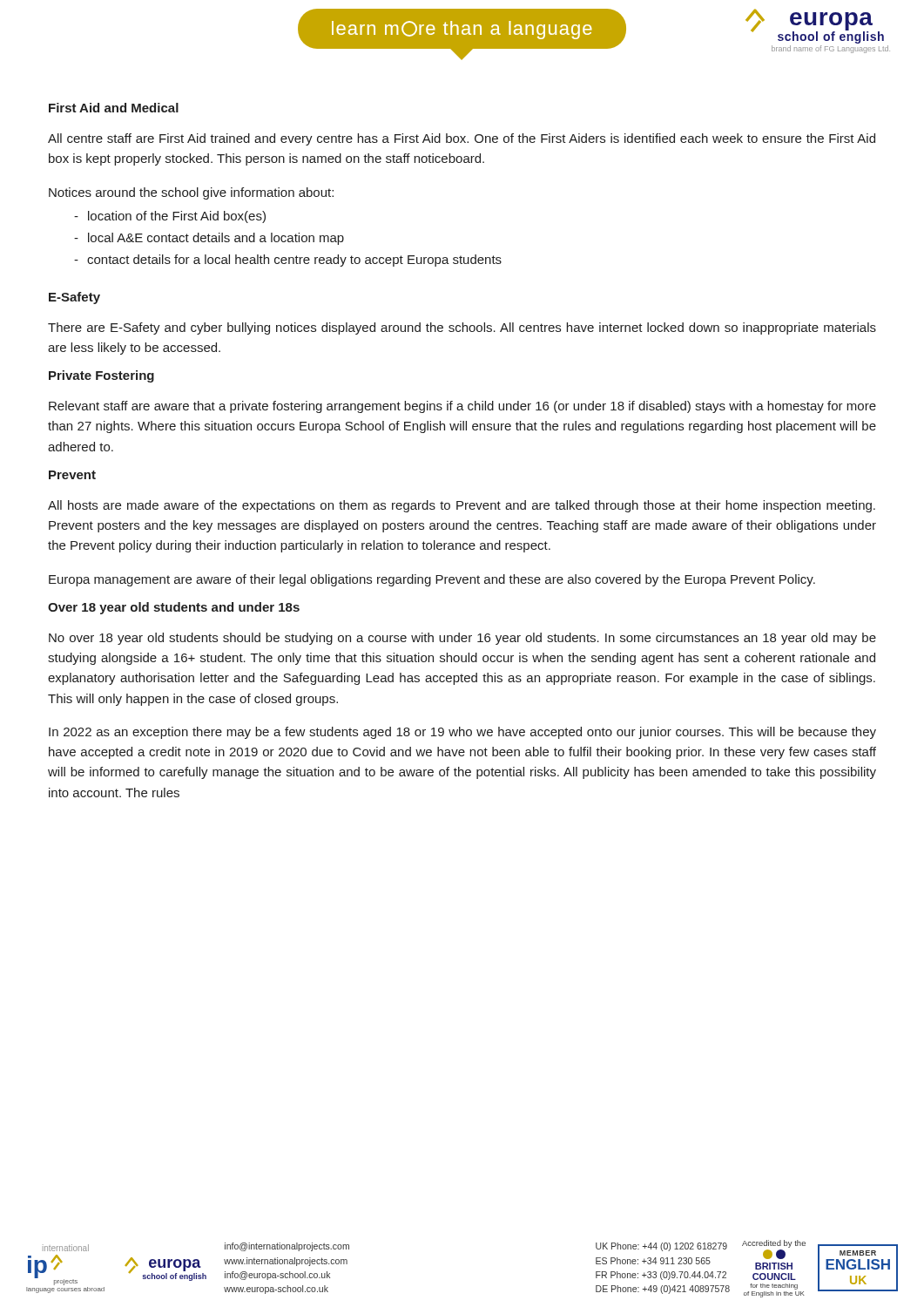Image resolution: width=924 pixels, height=1307 pixels.
Task: Click on the region starting "Private Fostering"
Action: click(101, 376)
